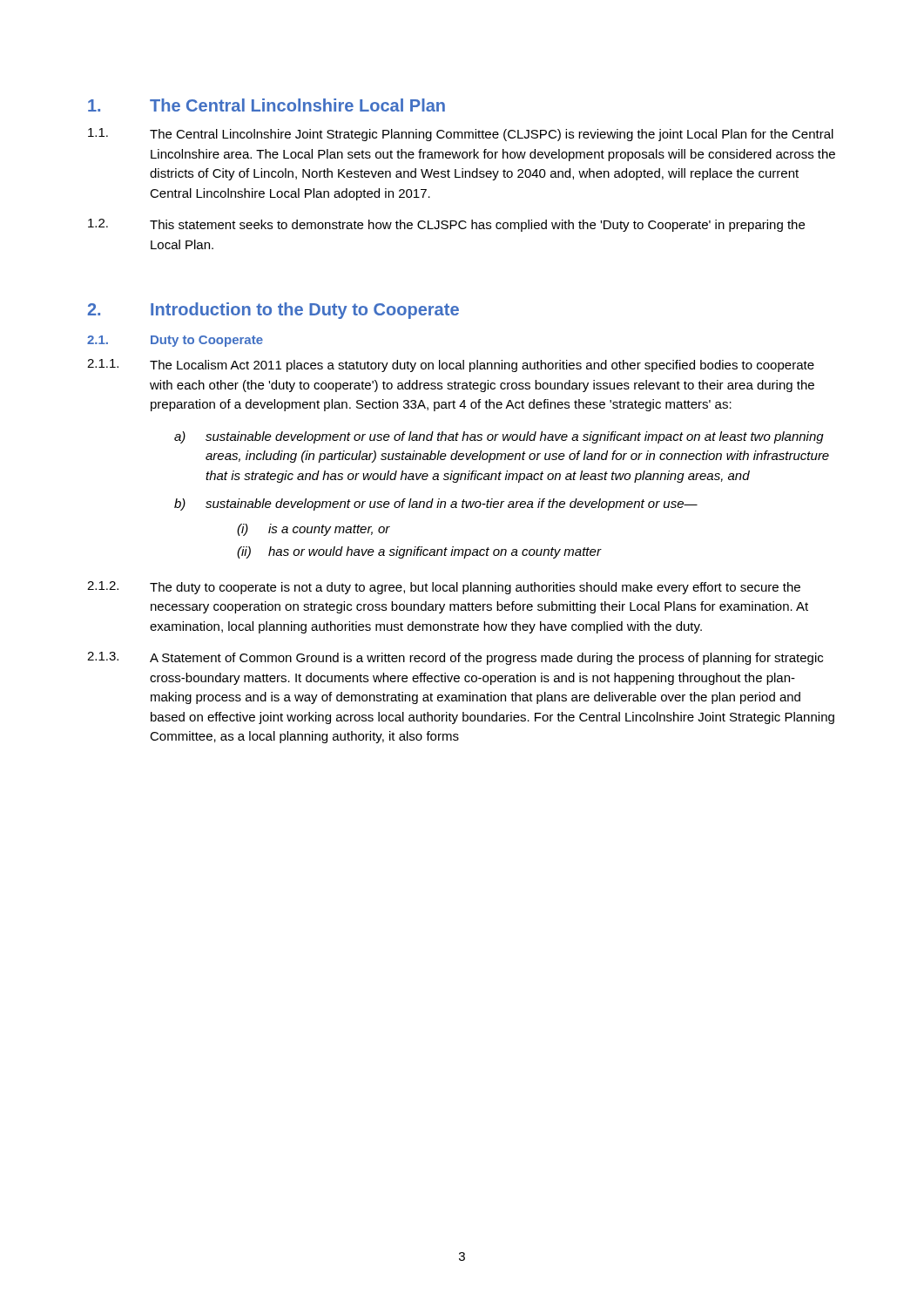Select the text block containing "1.1. The Localism Act 2011 places"
The width and height of the screenshot is (924, 1307).
pyautogui.click(x=462, y=385)
